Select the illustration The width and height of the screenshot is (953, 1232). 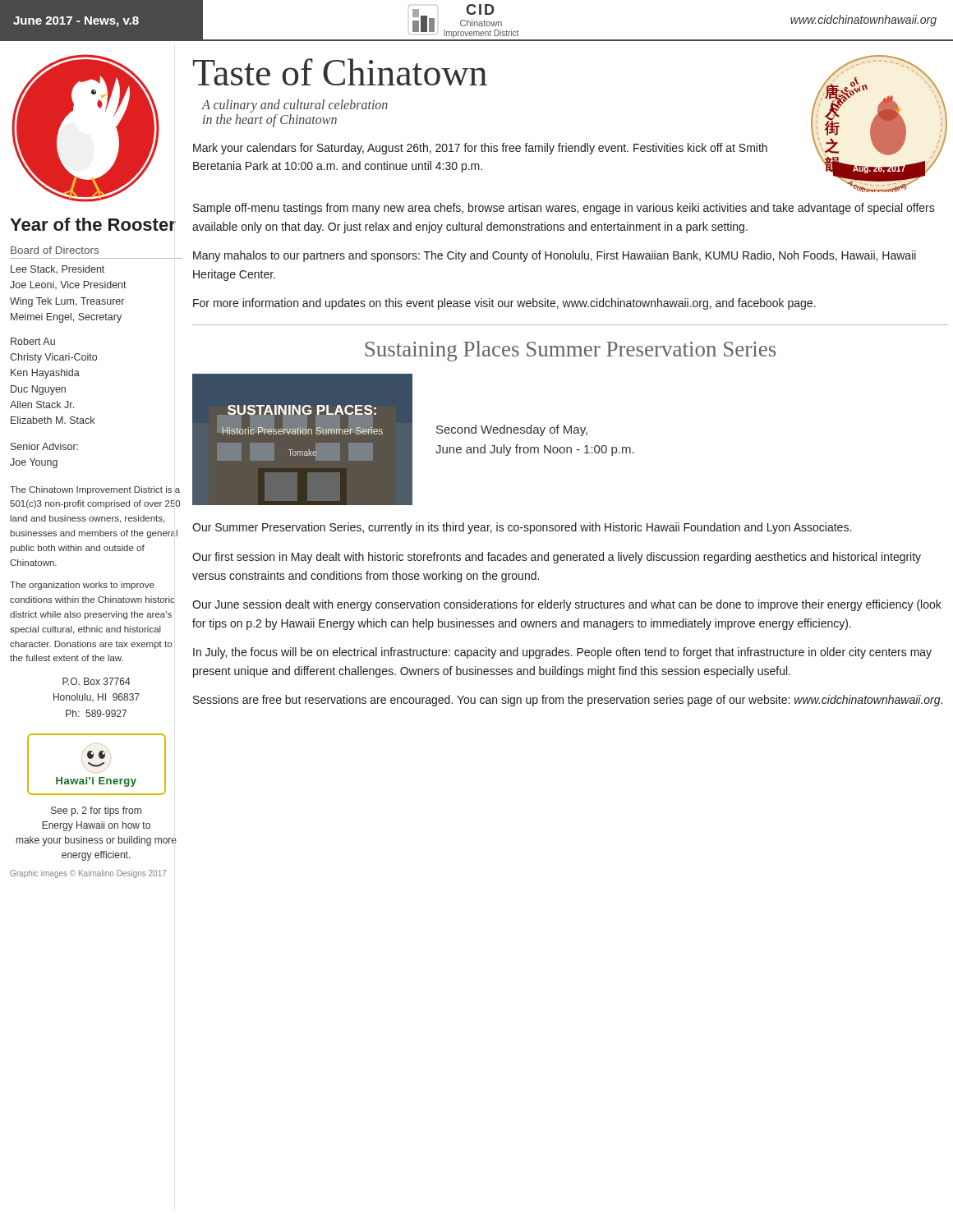click(x=96, y=130)
